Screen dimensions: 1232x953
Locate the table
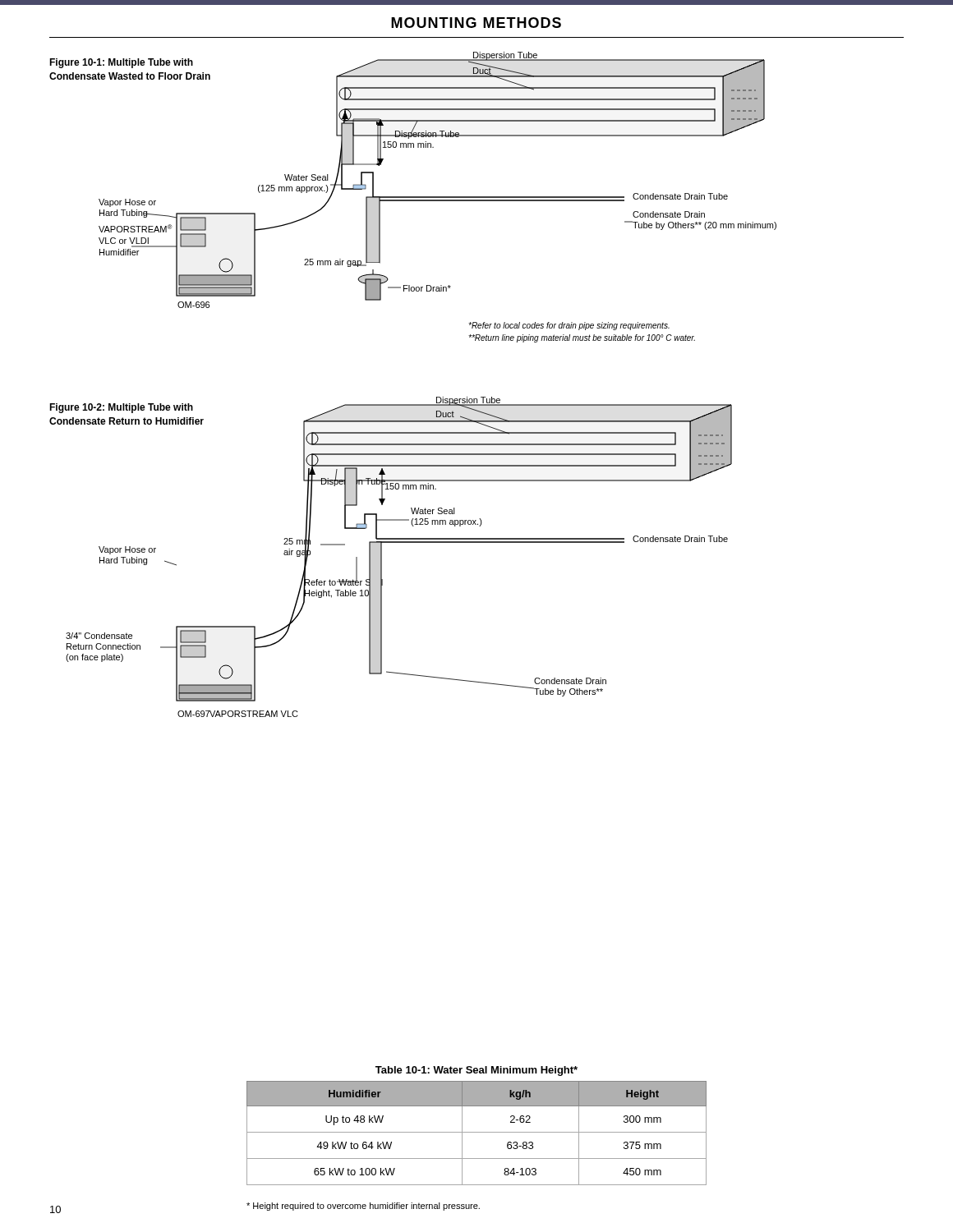point(476,1133)
